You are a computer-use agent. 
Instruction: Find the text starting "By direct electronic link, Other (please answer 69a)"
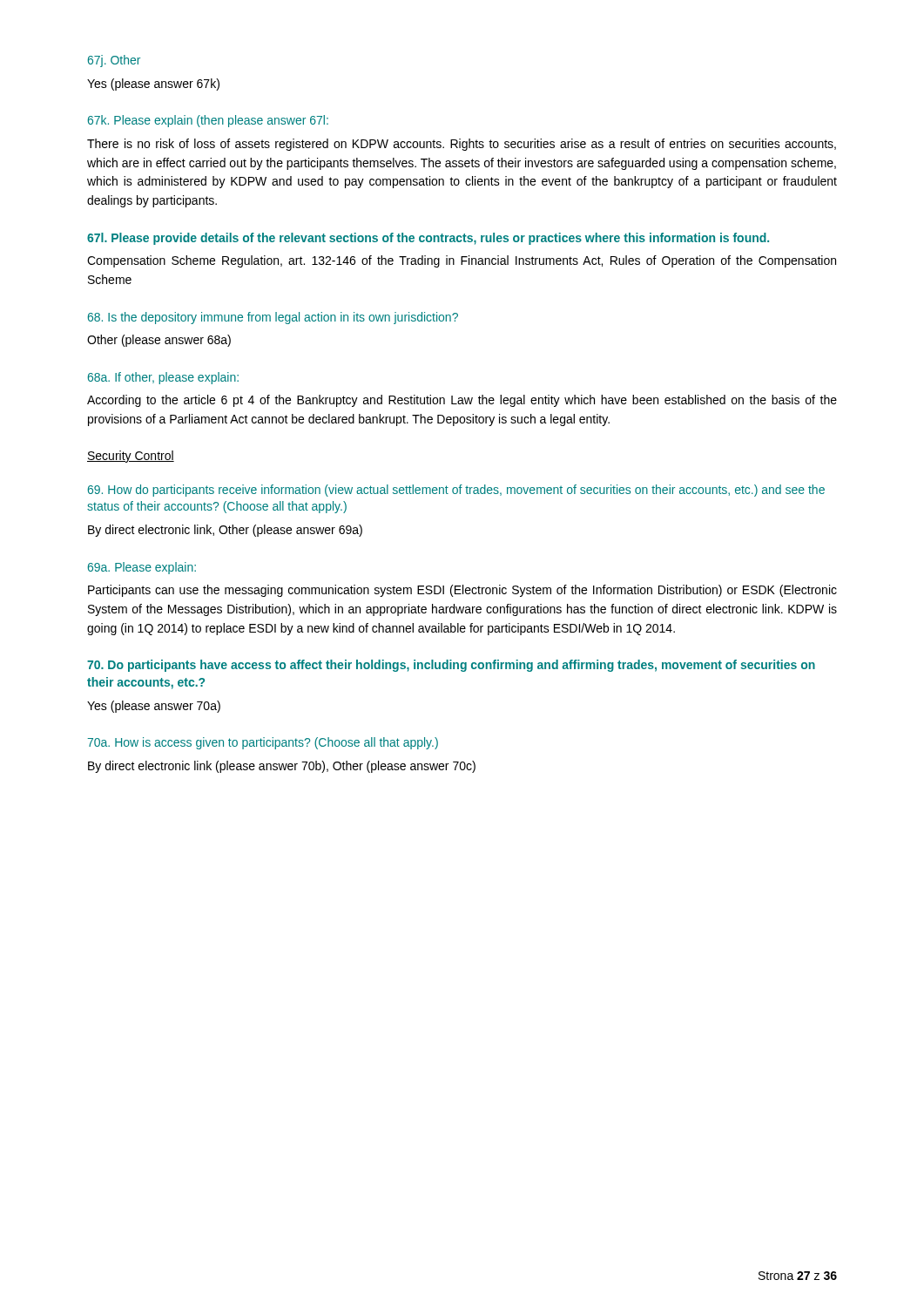click(x=225, y=530)
